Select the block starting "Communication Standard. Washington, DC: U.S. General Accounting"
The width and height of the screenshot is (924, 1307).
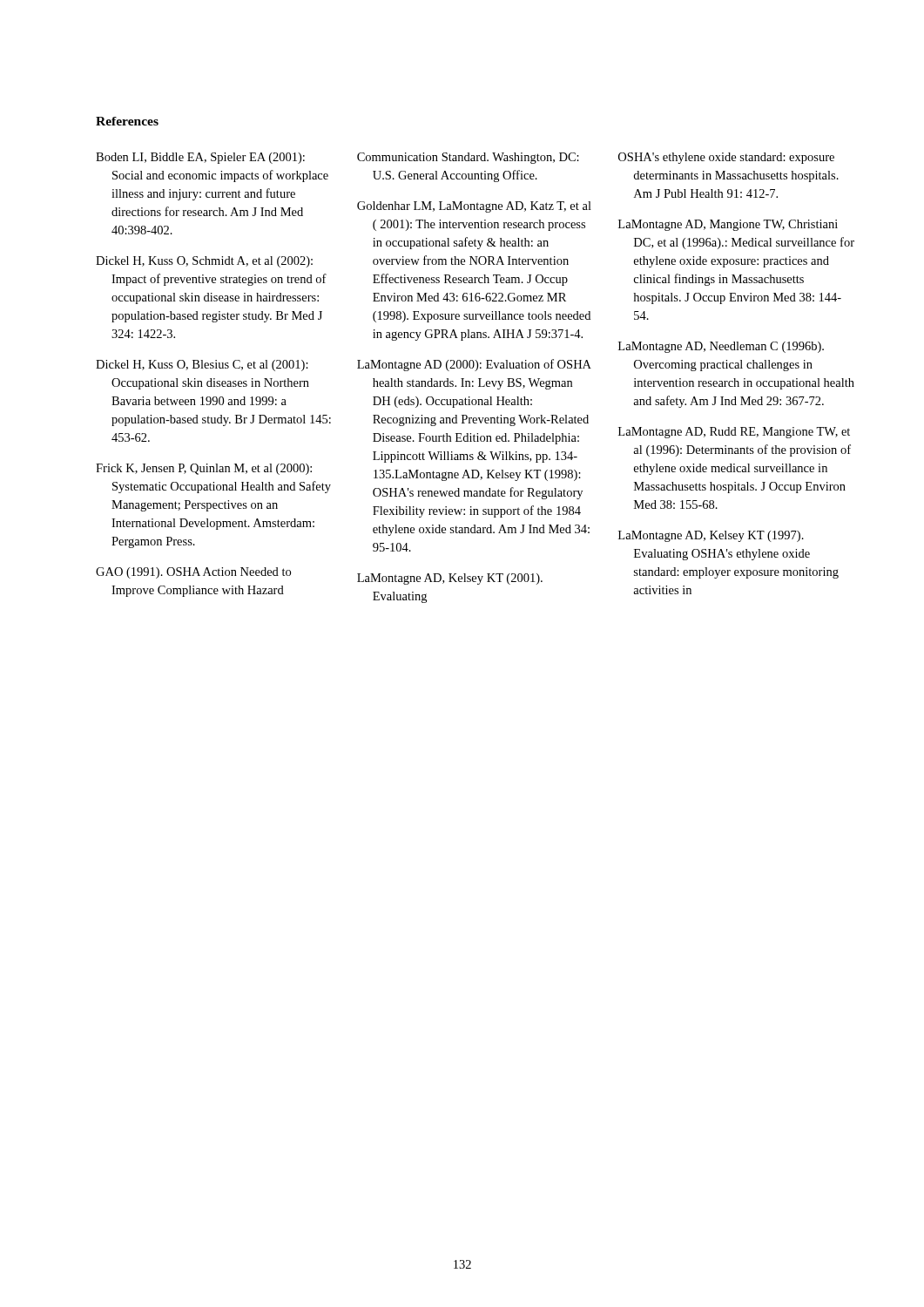468,166
